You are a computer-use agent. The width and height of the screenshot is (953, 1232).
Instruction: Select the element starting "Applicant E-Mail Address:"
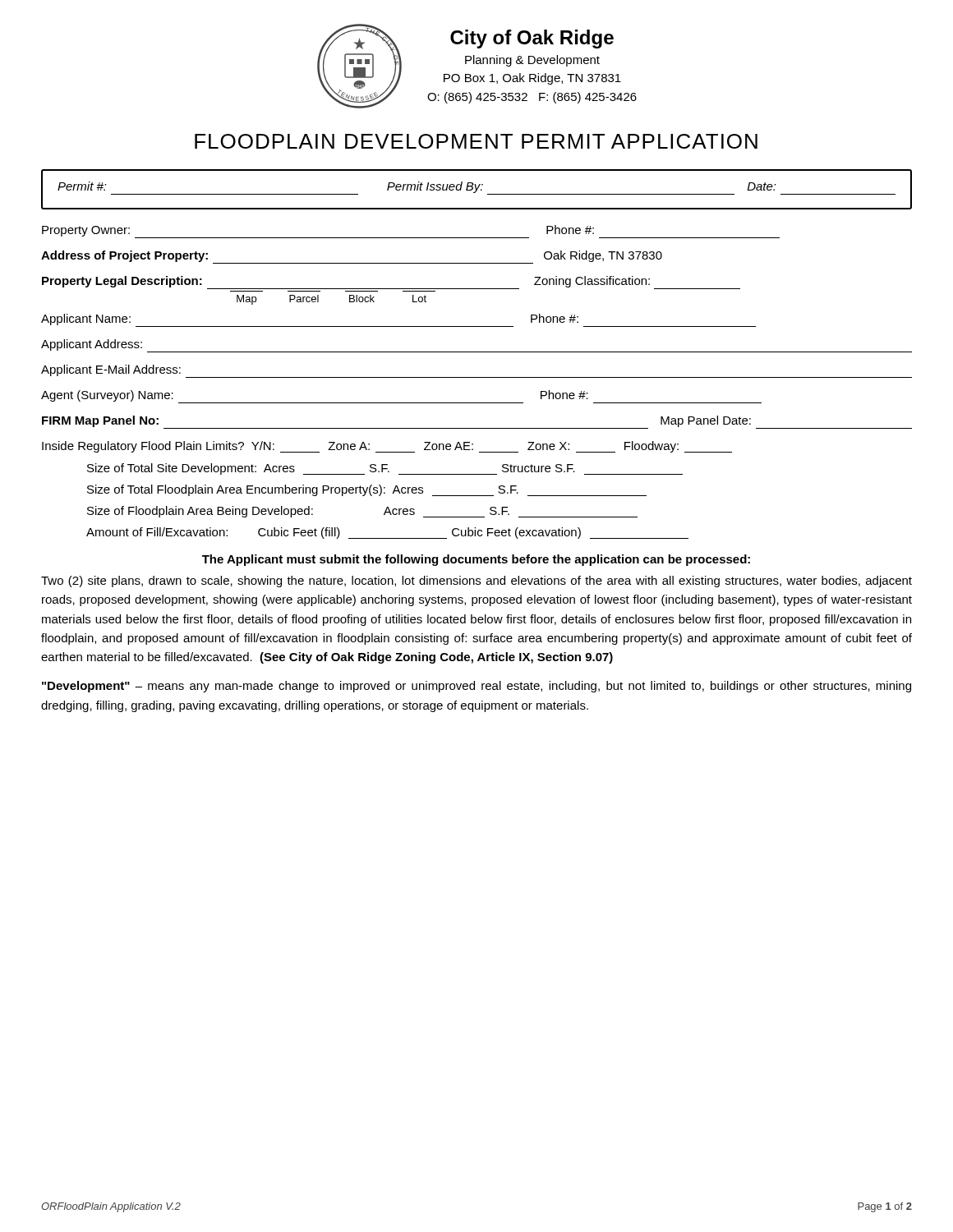476,370
